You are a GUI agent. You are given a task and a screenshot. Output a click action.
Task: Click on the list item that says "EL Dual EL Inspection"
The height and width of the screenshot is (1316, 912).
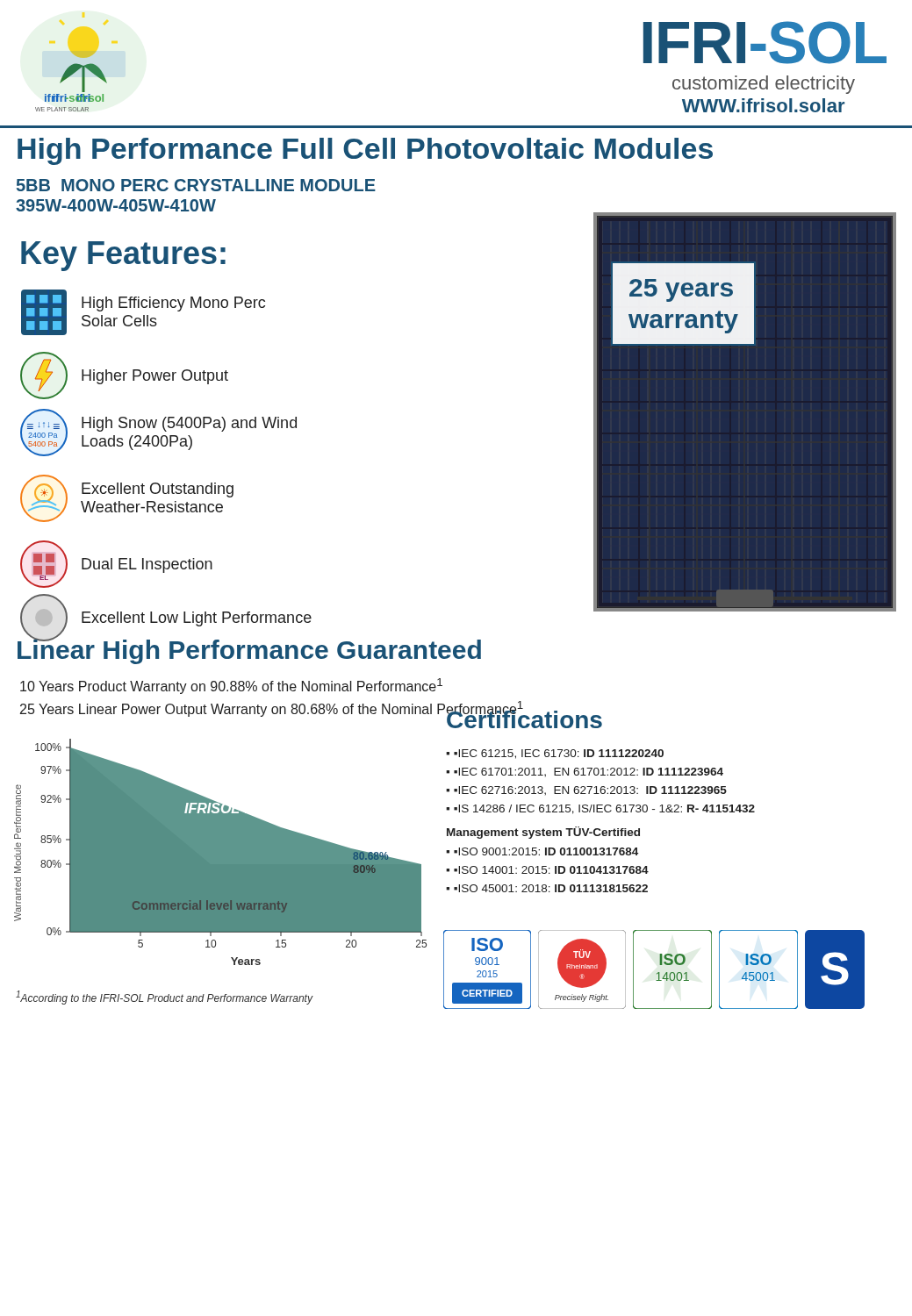pos(116,564)
